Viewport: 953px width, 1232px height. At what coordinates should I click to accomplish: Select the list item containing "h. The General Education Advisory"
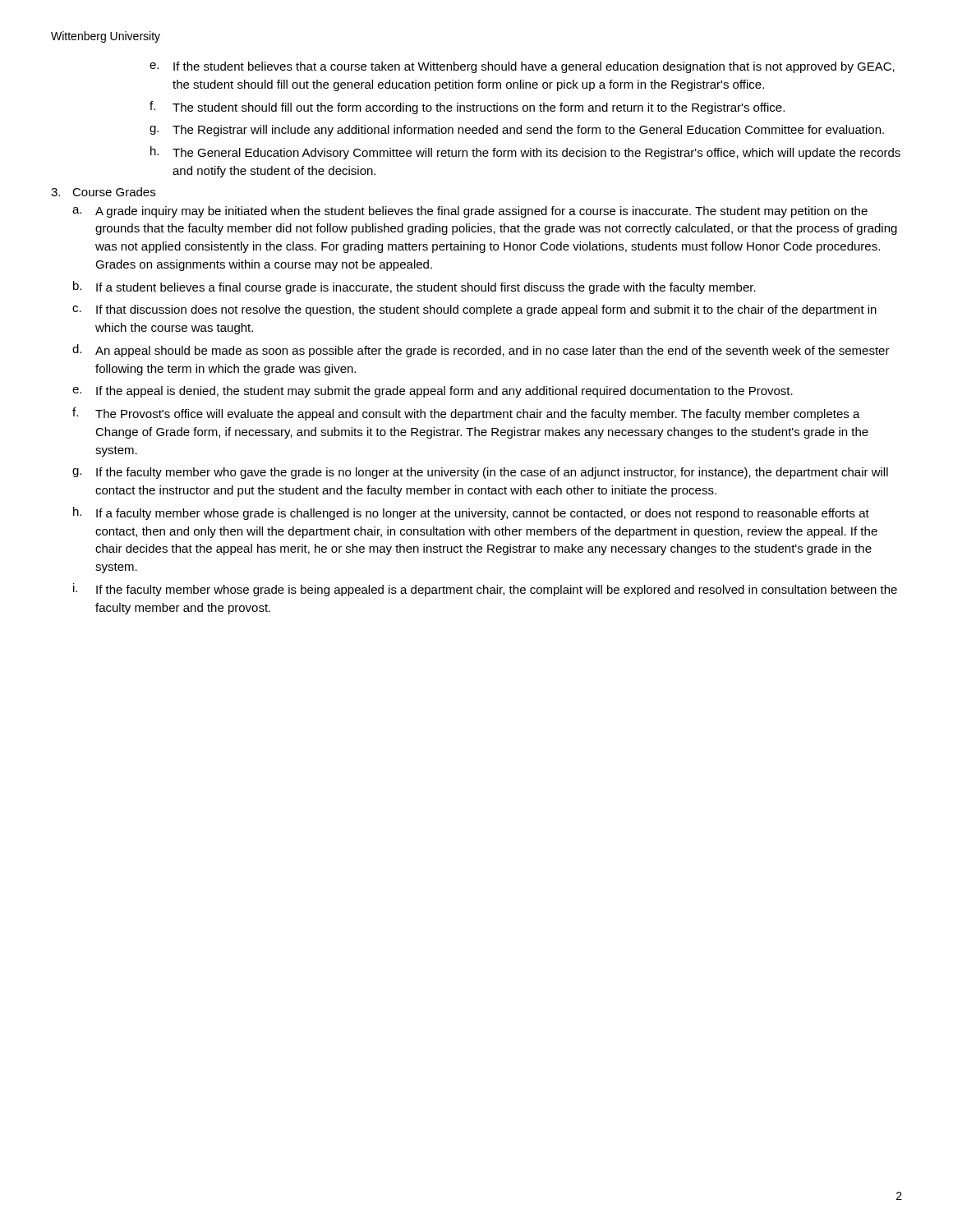(526, 162)
